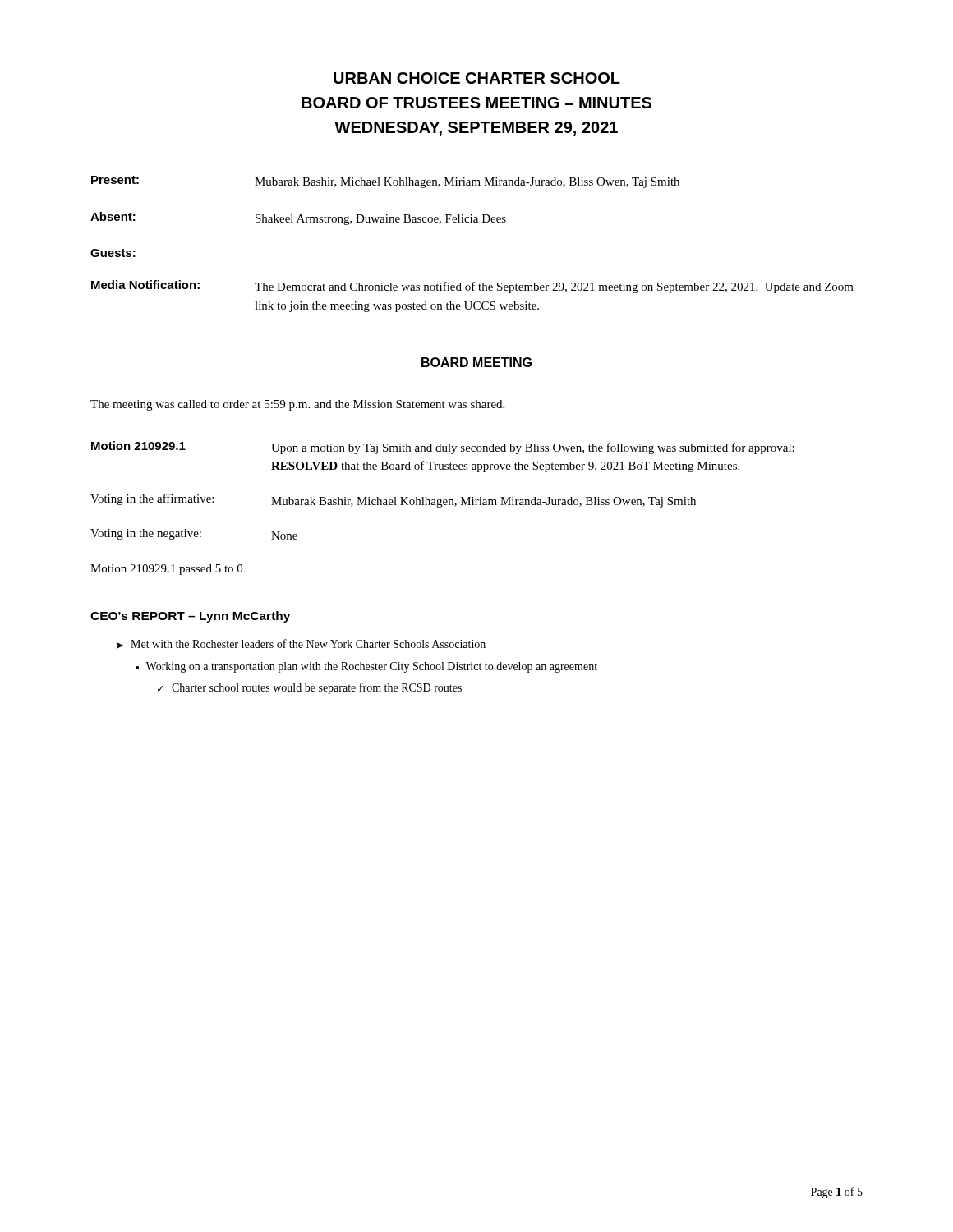
Task: Find the block on this page that starts "Charter school routes would be separate from"
Action: click(x=317, y=687)
